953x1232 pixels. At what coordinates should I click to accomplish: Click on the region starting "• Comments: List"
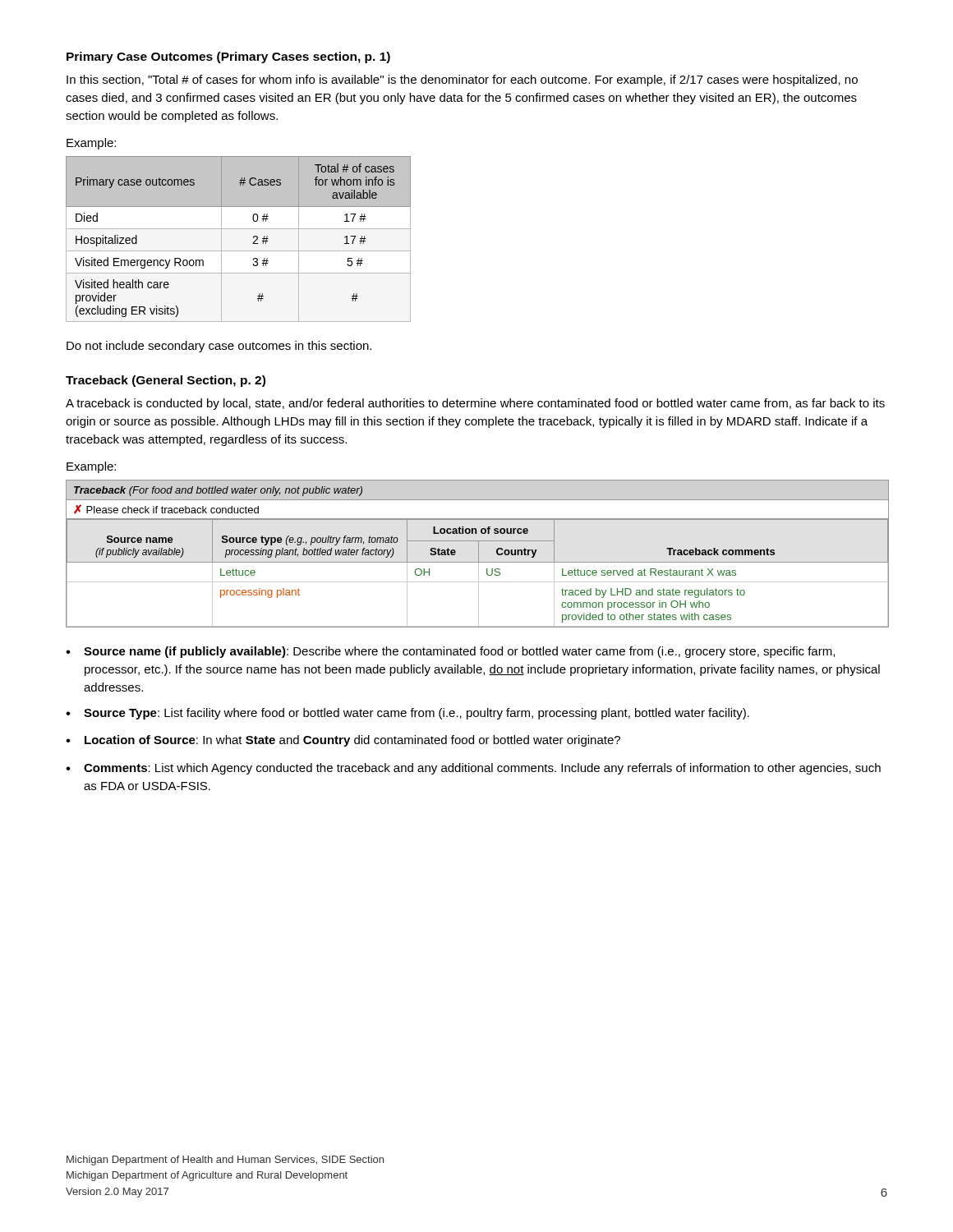476,777
